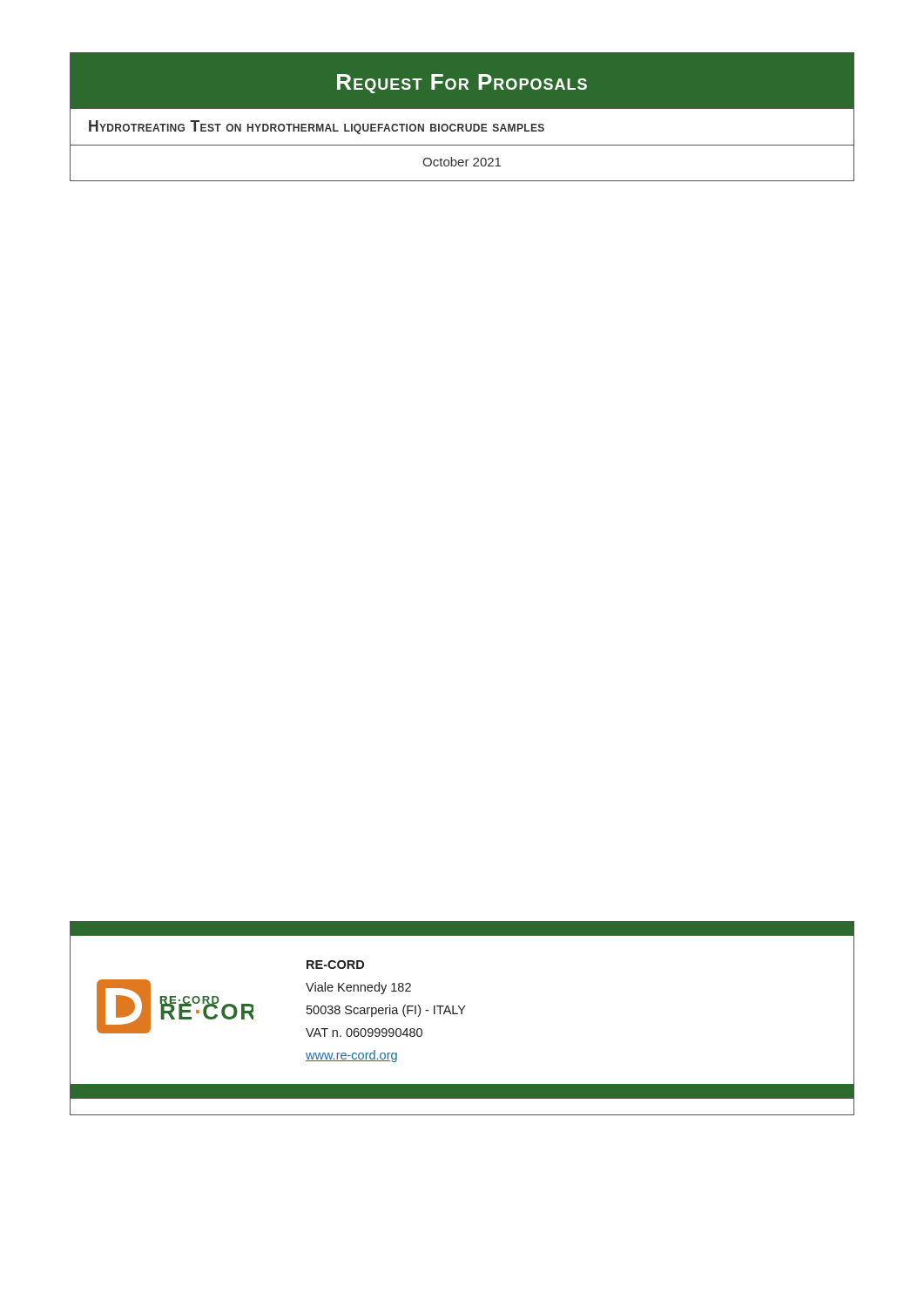Locate the text block containing "RE-CORD Viale Kennedy 182 50038 Scarperia (FI)"

pos(386,1010)
